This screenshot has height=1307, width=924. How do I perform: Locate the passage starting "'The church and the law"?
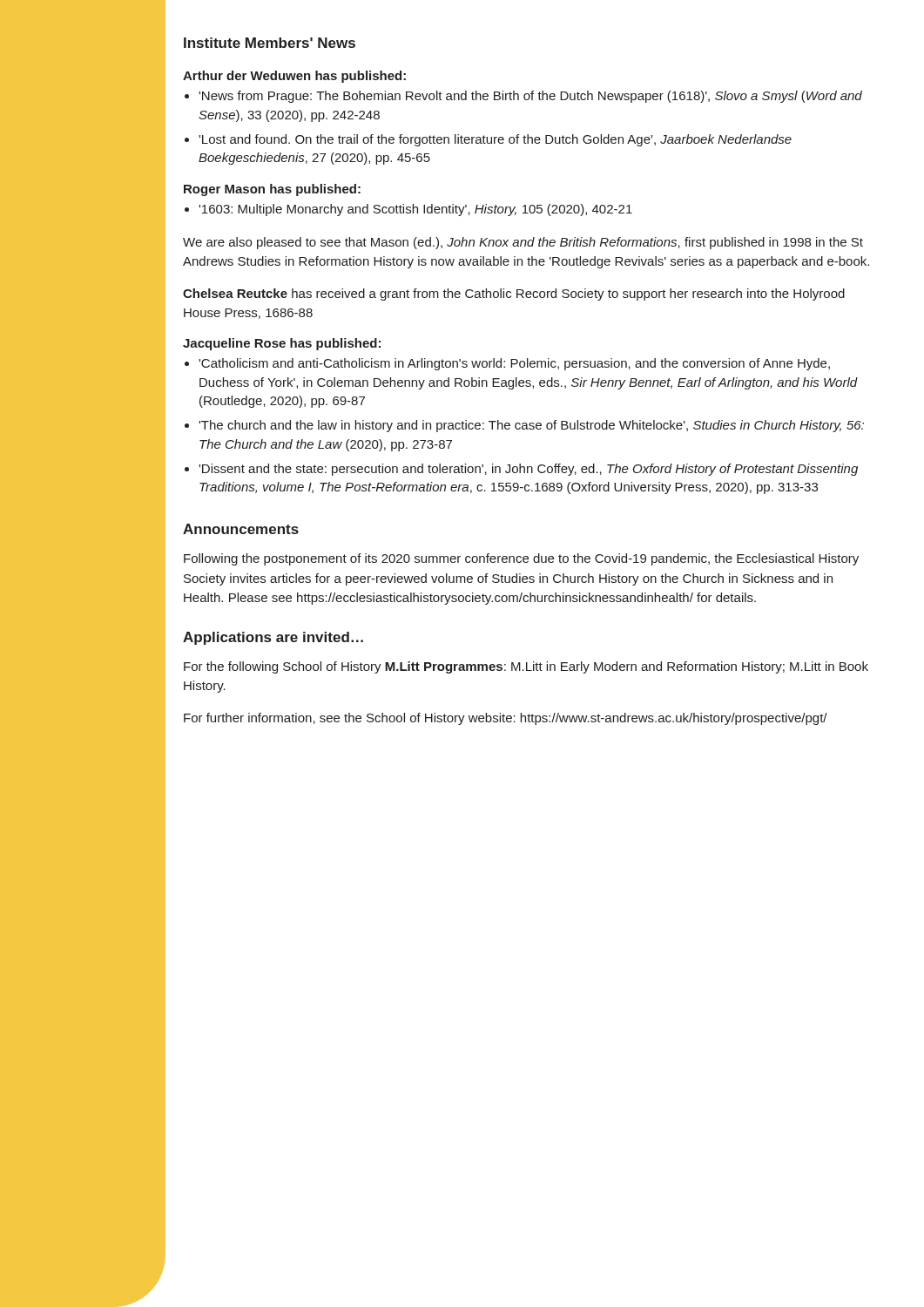point(532,434)
